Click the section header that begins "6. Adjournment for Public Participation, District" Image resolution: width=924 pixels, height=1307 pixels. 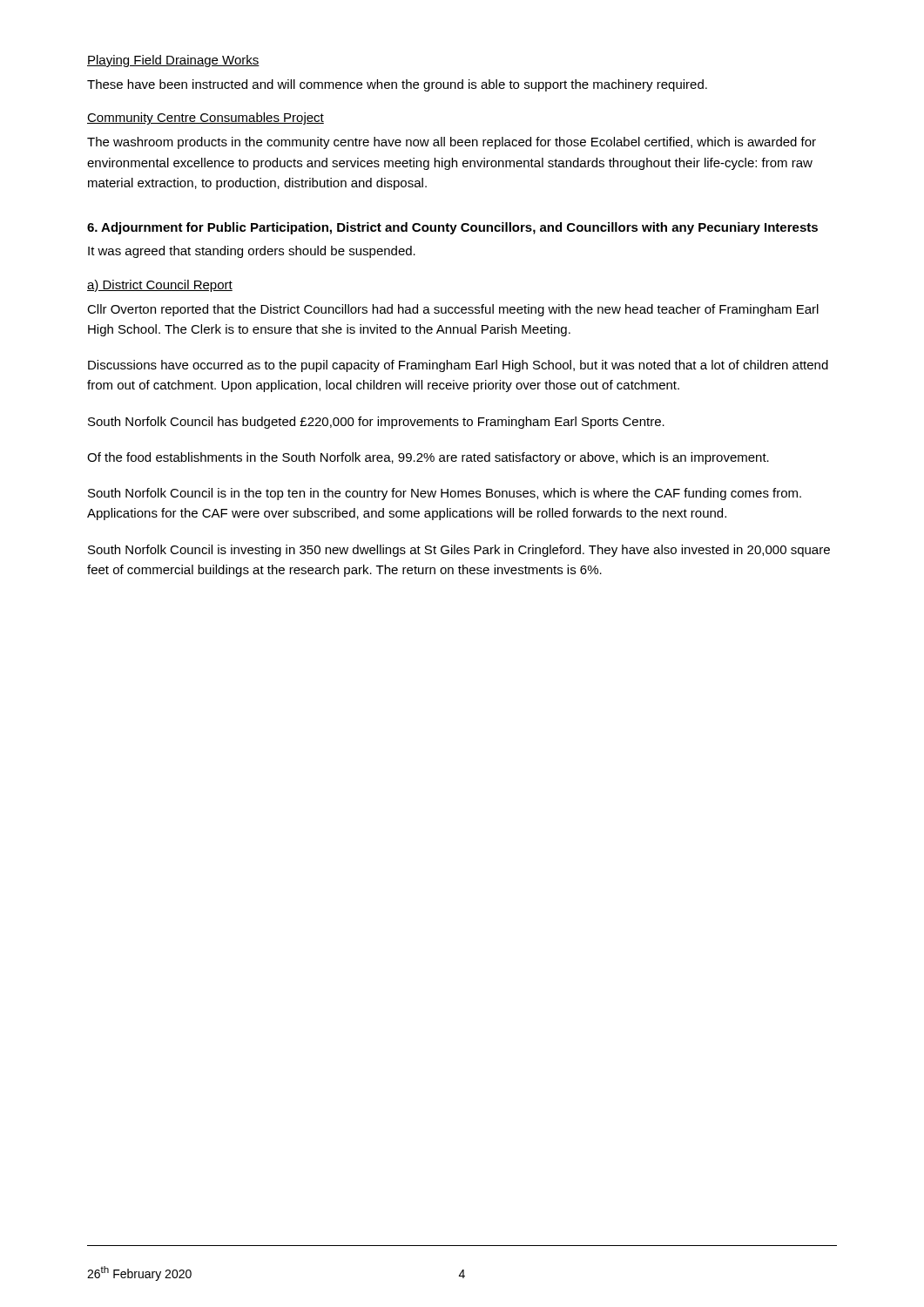(453, 227)
